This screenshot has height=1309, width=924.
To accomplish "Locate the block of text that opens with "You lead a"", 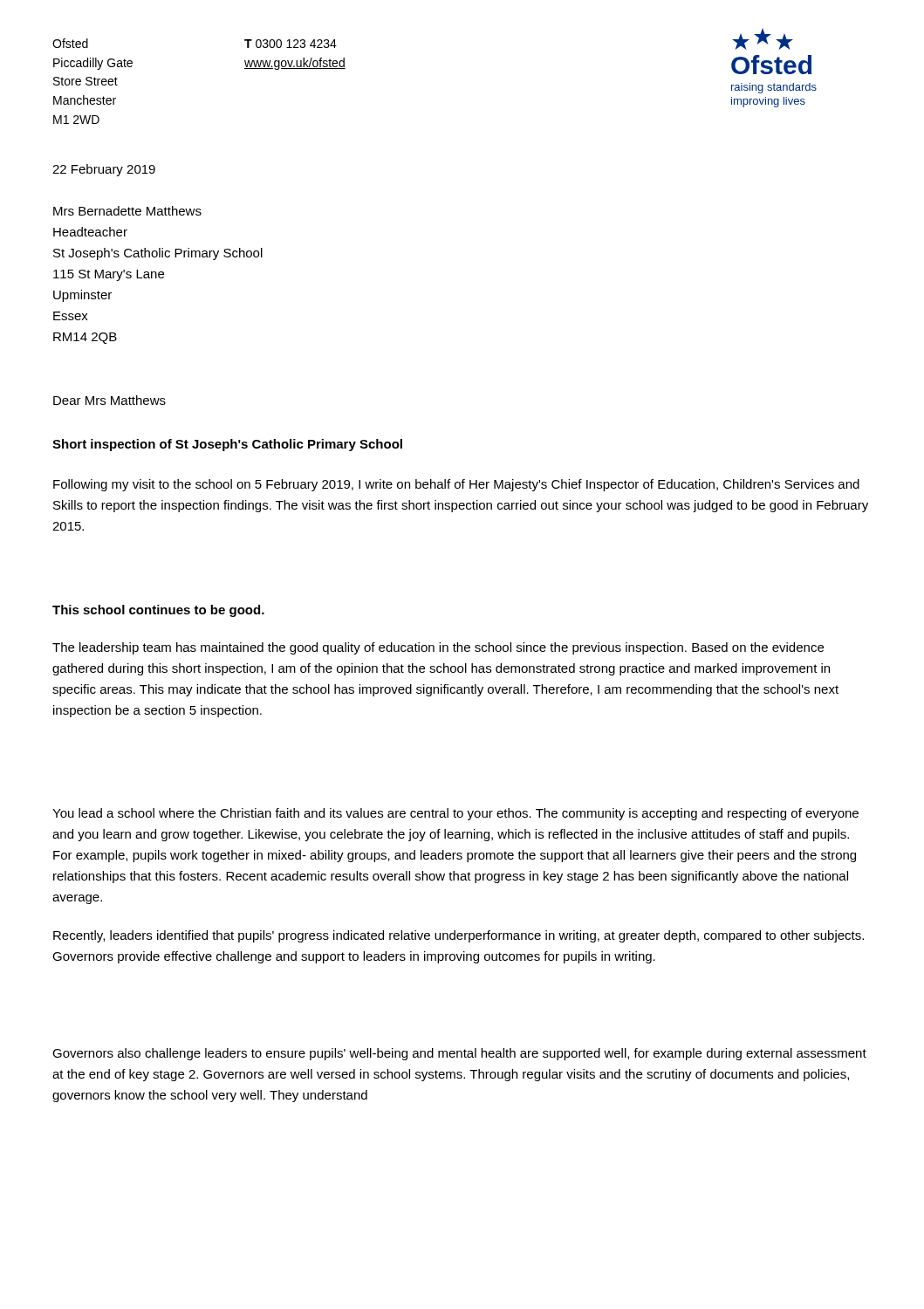I will coord(456,855).
